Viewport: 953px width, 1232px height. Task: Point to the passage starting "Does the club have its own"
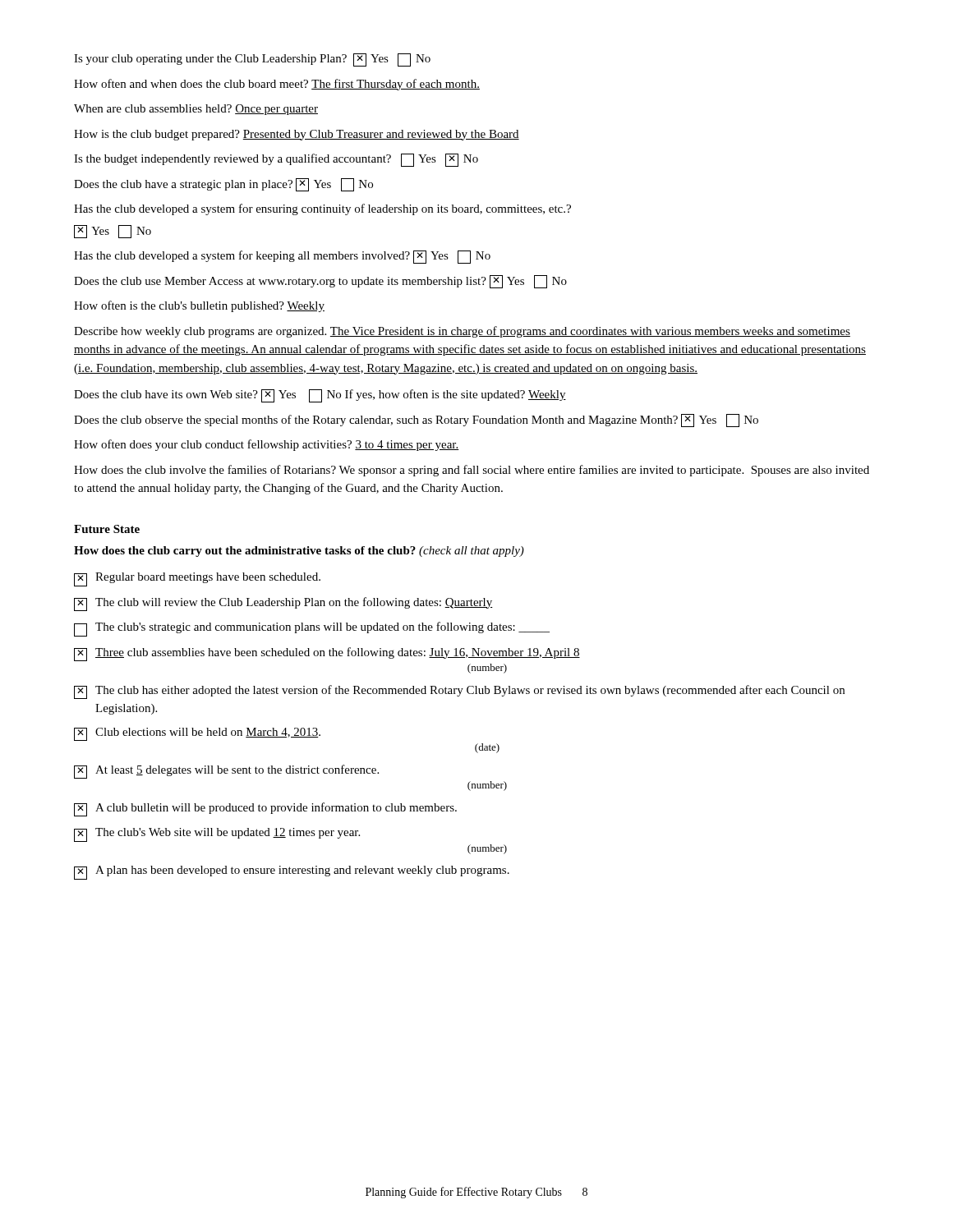(320, 395)
